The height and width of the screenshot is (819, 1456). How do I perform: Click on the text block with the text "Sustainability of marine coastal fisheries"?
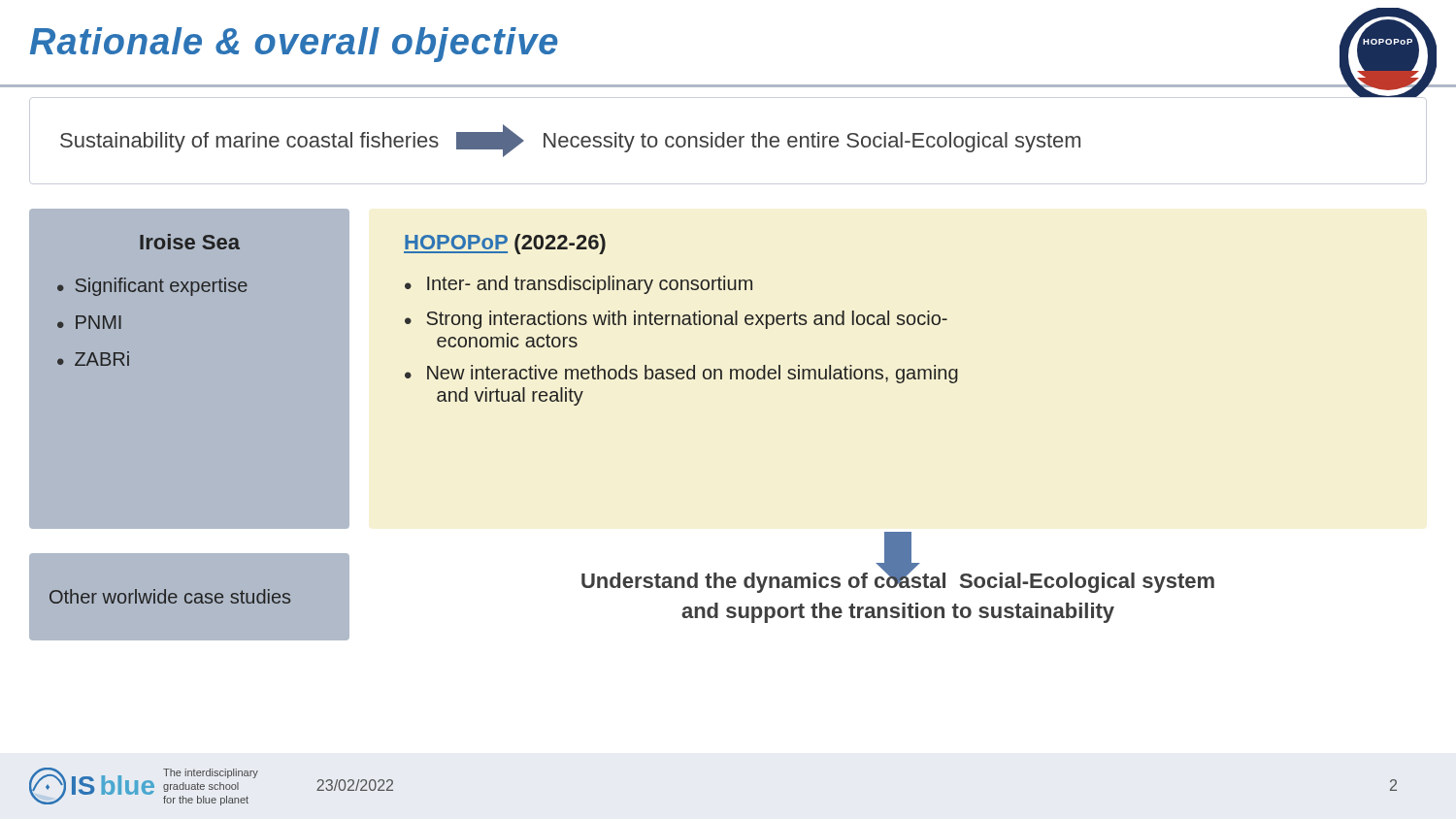point(571,141)
